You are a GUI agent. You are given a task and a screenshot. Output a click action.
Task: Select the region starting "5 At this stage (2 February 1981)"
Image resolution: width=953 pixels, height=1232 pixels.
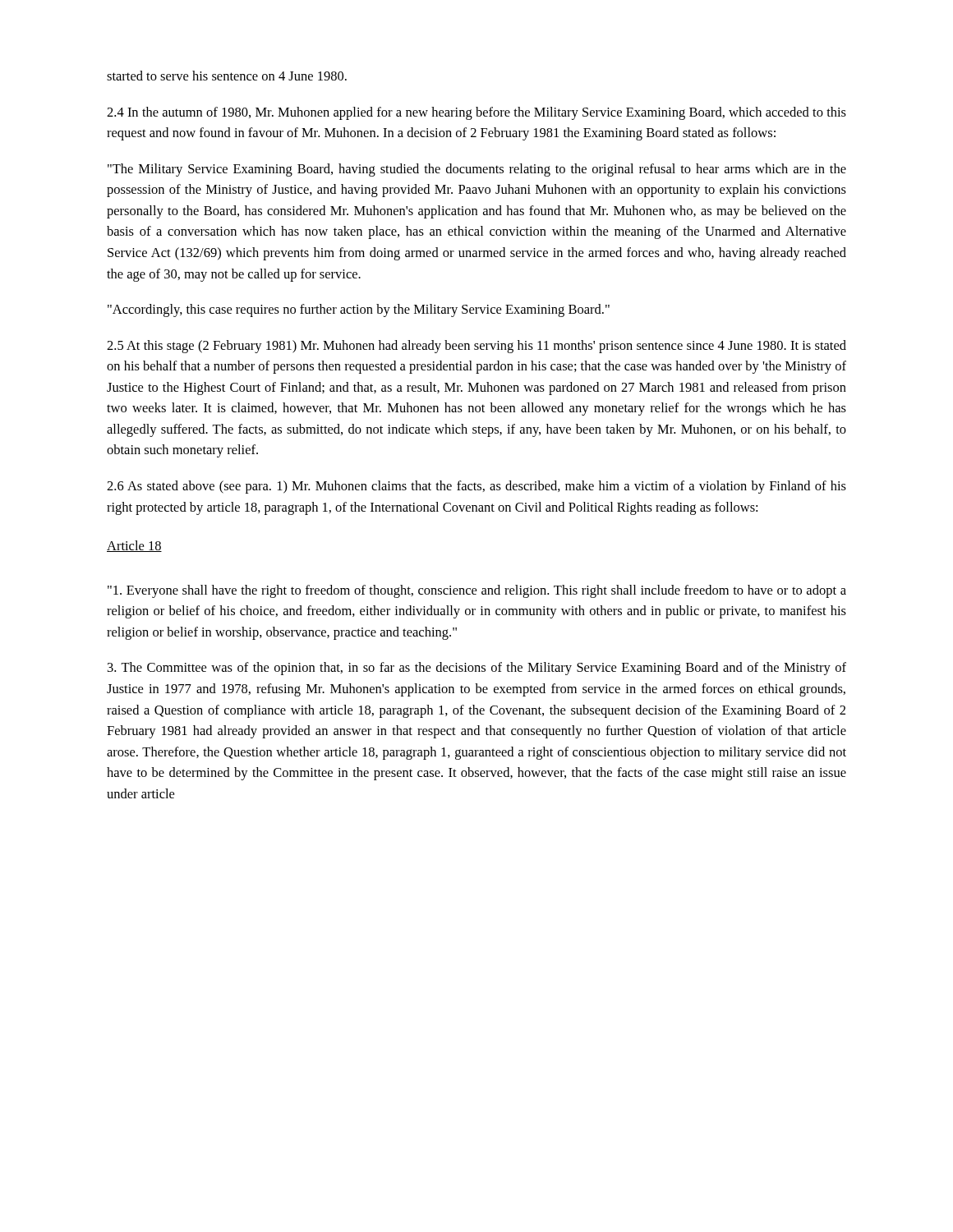(x=476, y=398)
